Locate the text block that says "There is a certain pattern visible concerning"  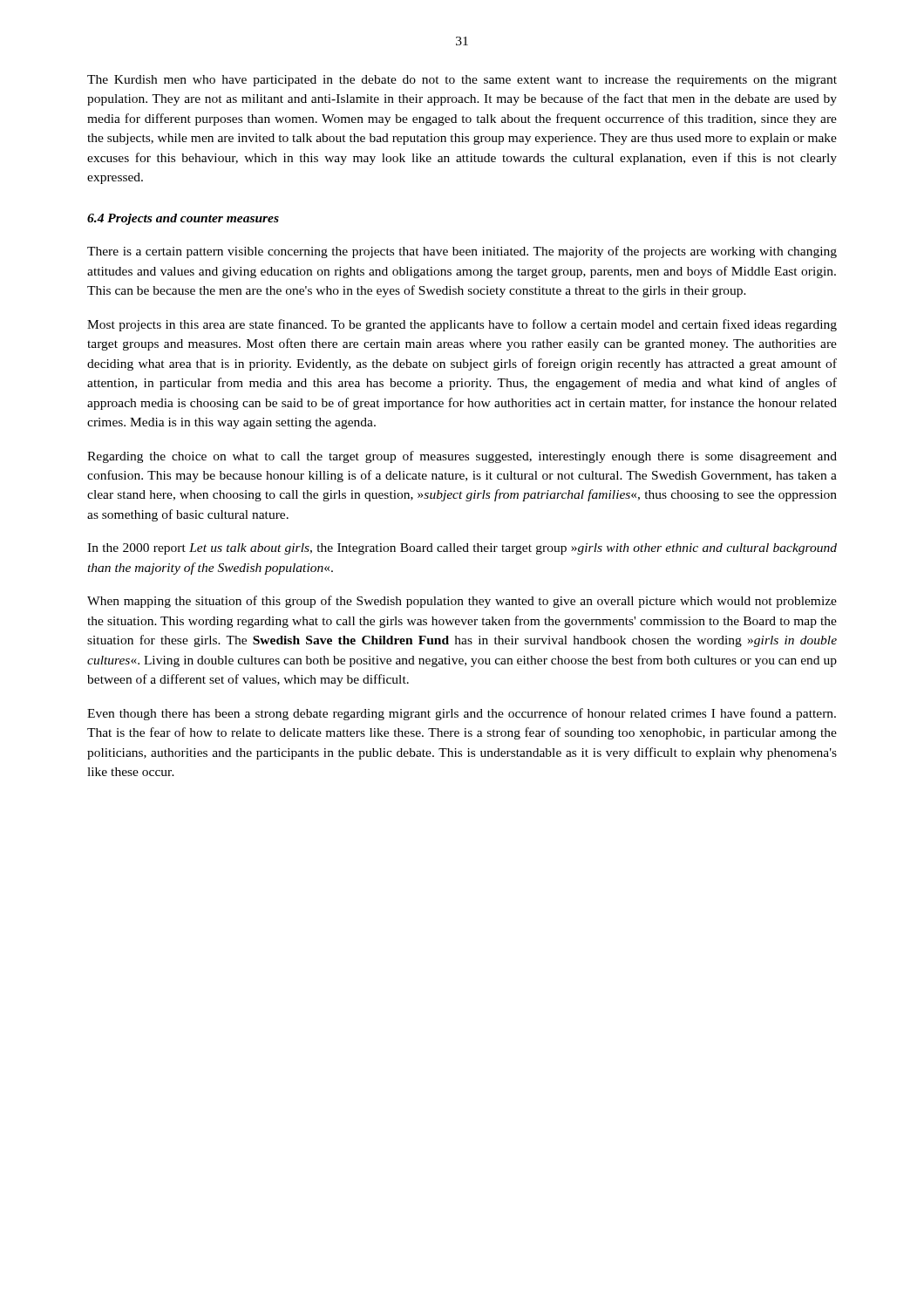(x=462, y=271)
